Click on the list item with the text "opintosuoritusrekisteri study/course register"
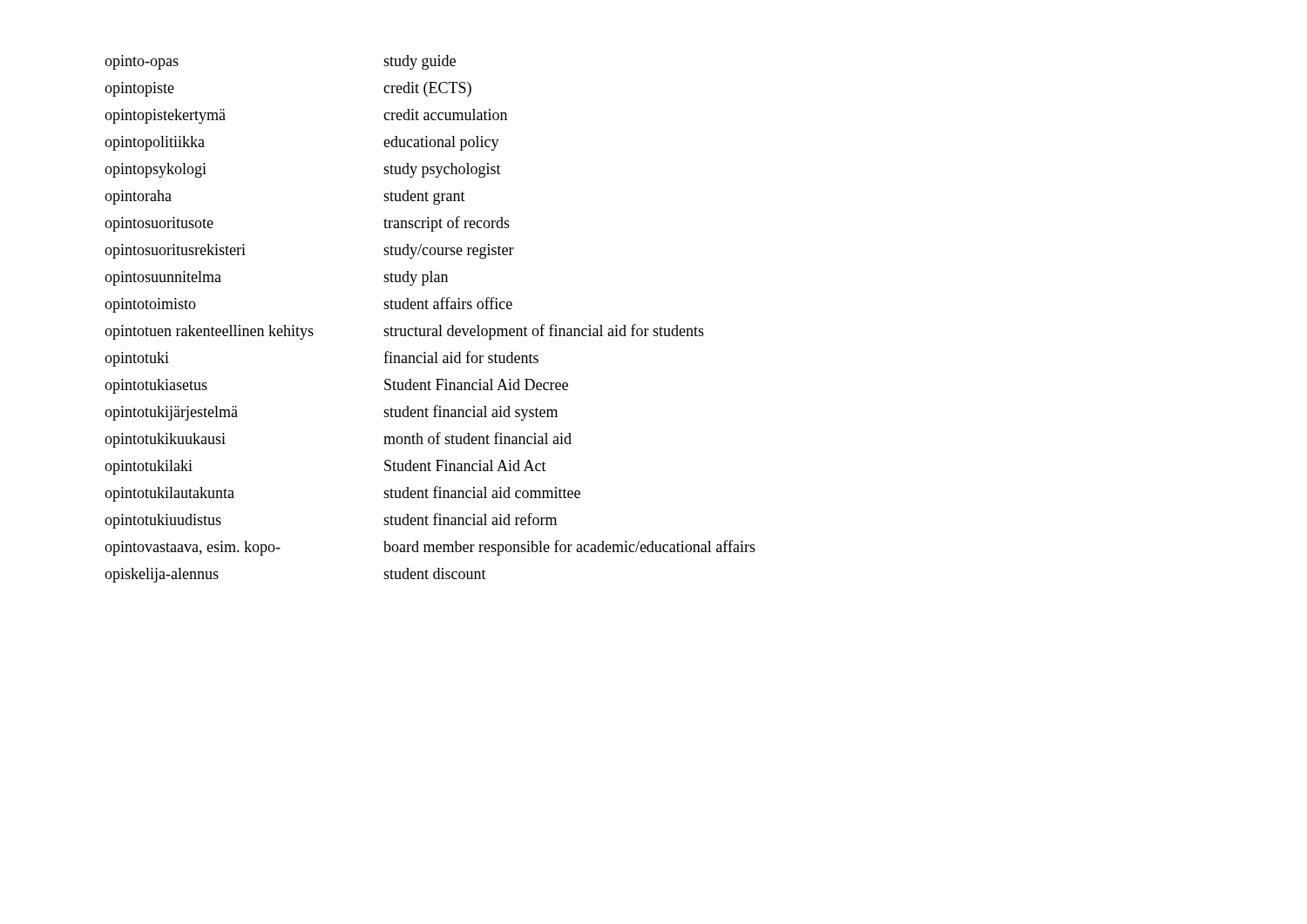Viewport: 1307px width, 924px height. coord(175,251)
